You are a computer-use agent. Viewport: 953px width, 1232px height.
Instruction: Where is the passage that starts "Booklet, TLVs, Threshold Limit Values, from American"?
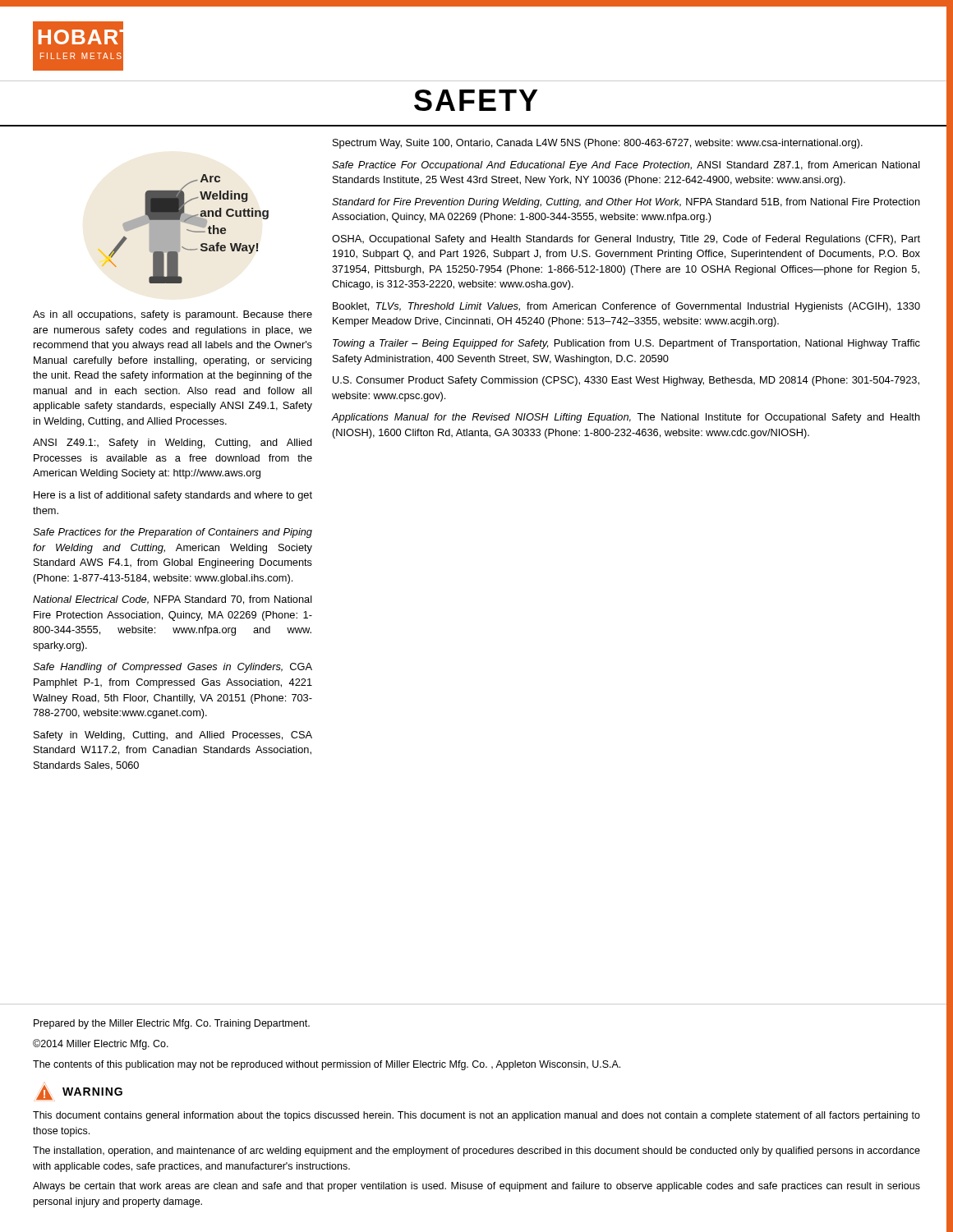coord(626,313)
